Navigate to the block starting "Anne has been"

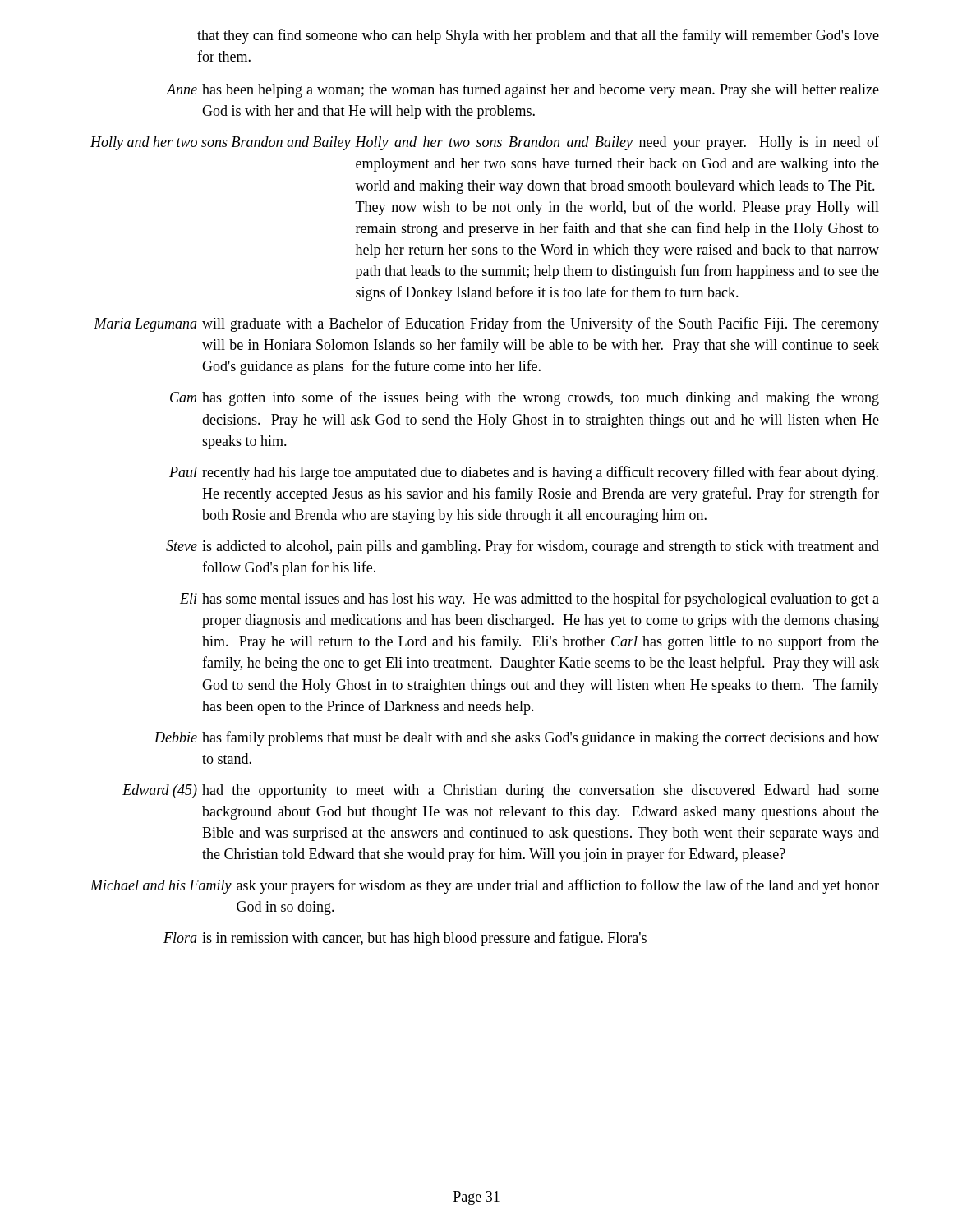(485, 100)
